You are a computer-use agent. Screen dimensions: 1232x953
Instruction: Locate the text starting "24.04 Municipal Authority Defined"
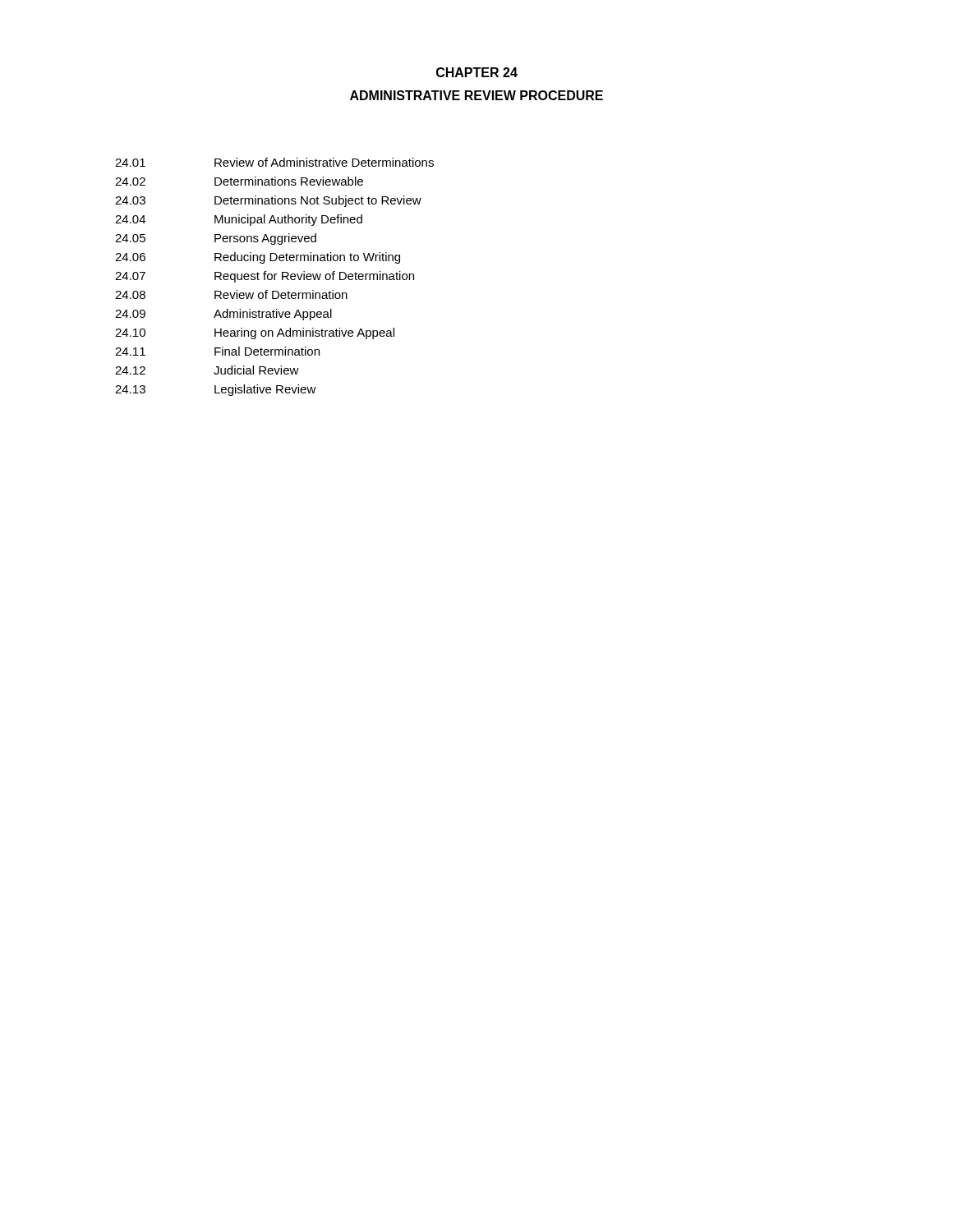[239, 220]
